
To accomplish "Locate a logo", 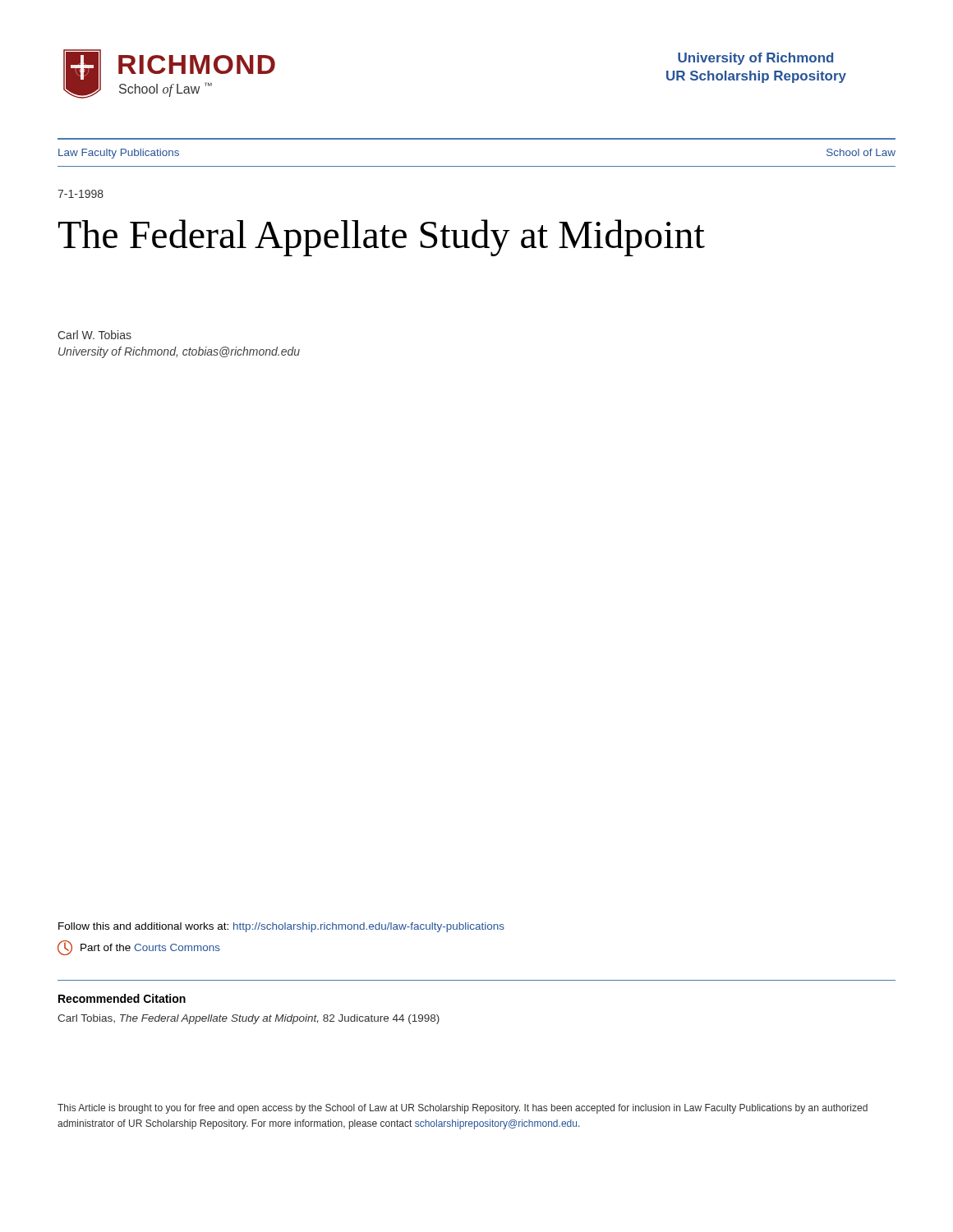I will tap(177, 80).
